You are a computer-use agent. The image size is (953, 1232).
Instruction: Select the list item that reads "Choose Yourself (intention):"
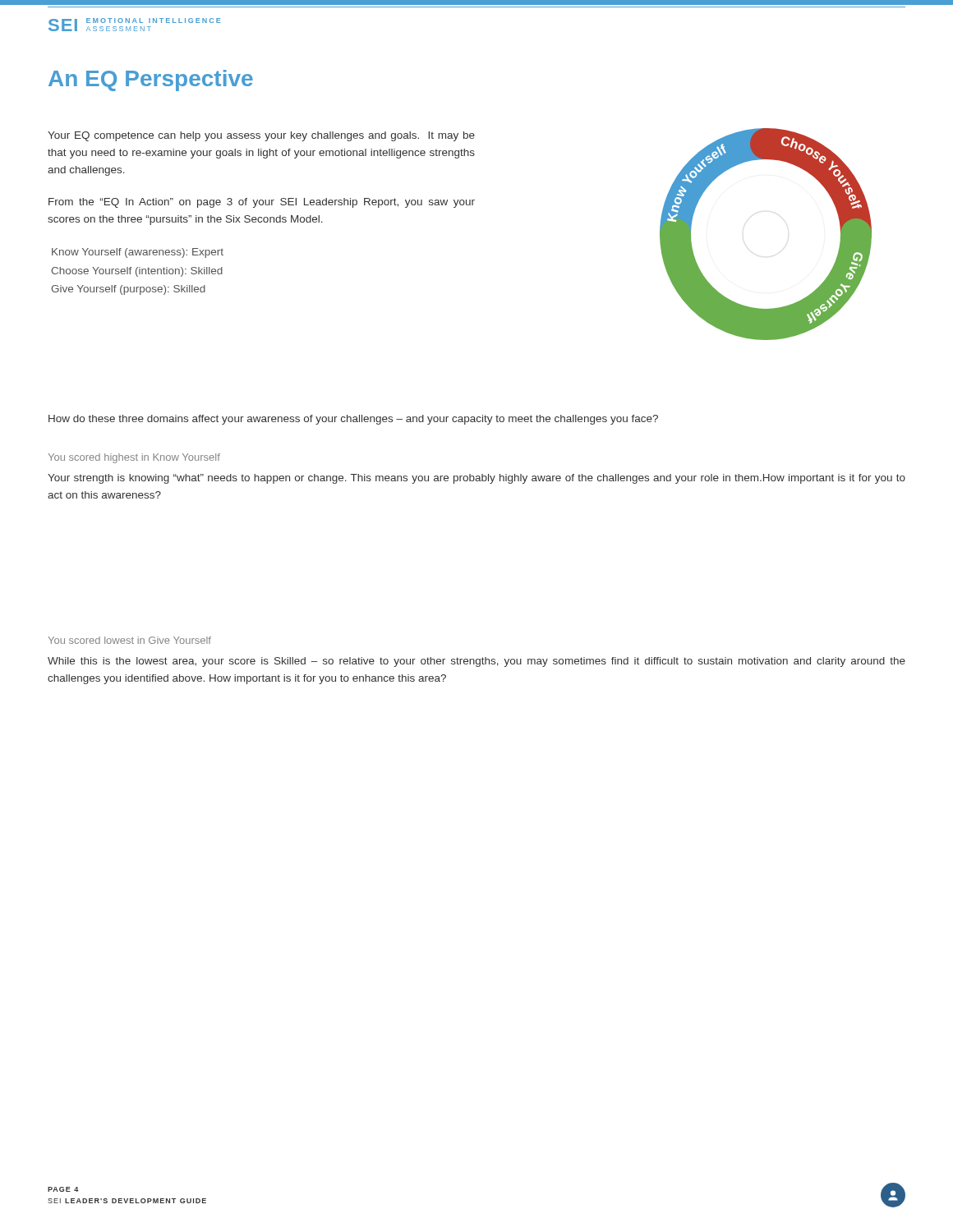[137, 270]
